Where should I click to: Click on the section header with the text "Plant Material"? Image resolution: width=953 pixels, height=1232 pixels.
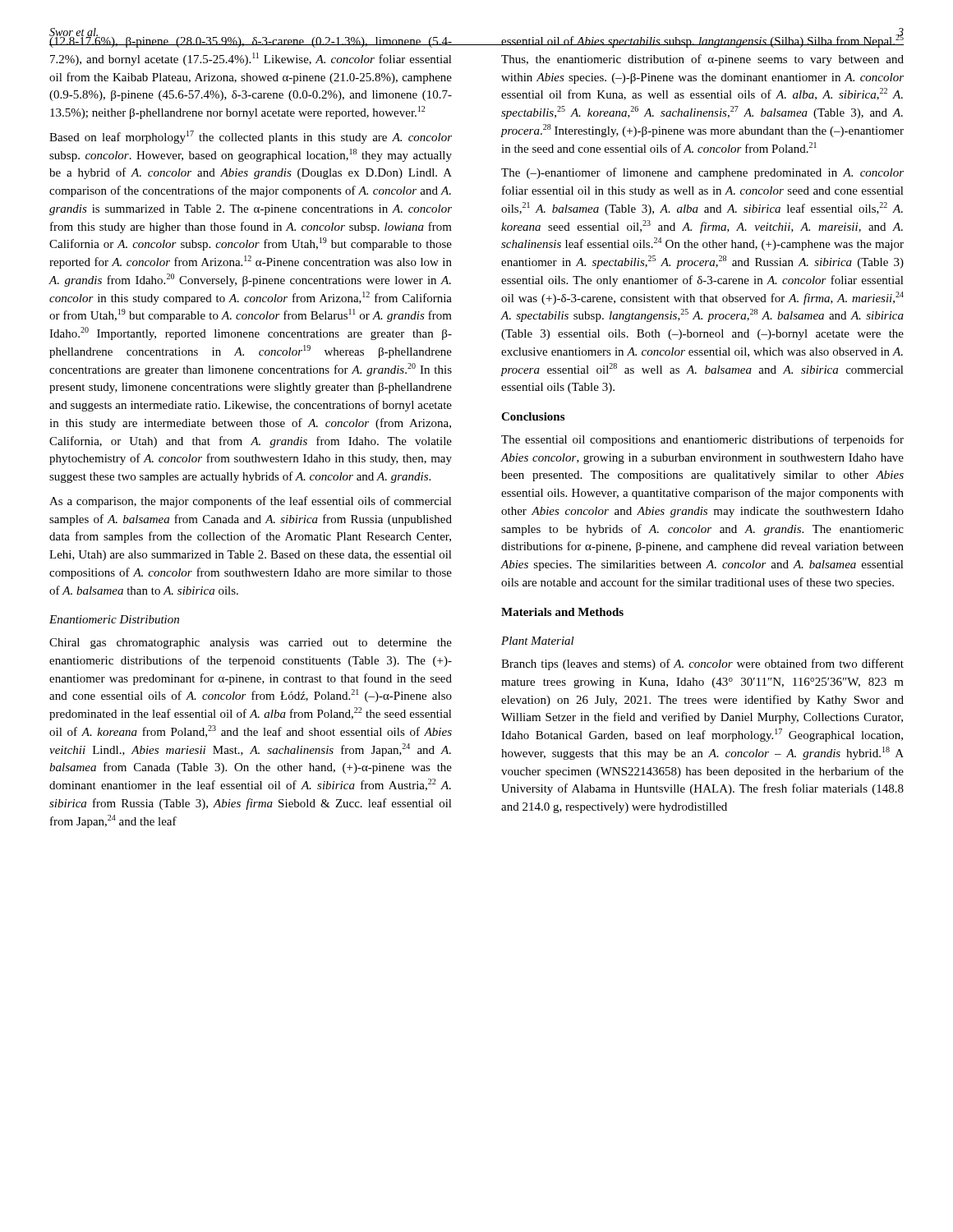[538, 641]
